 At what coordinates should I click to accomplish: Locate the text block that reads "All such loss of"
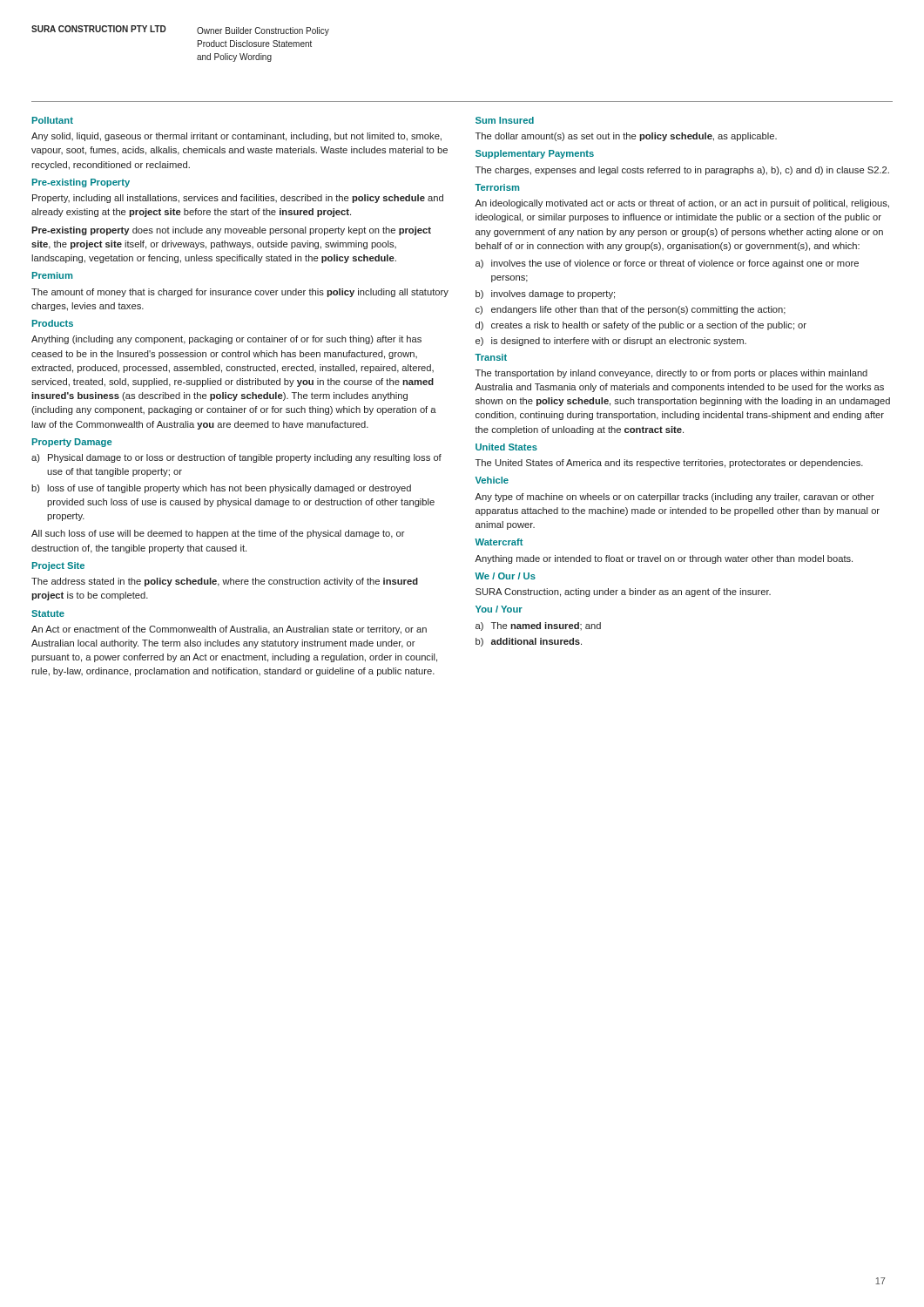point(240,541)
